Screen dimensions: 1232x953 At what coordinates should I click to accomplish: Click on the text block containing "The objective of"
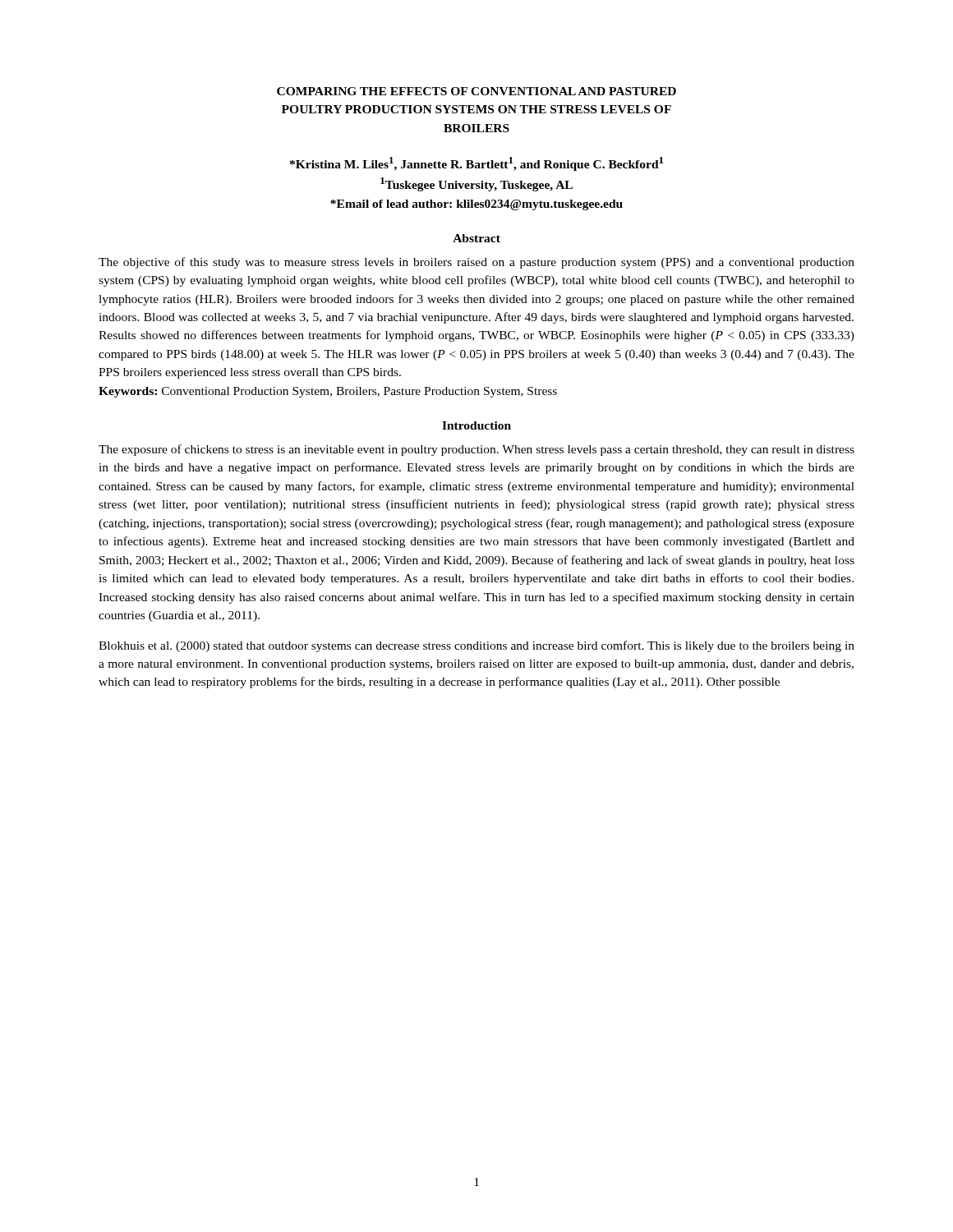476,326
